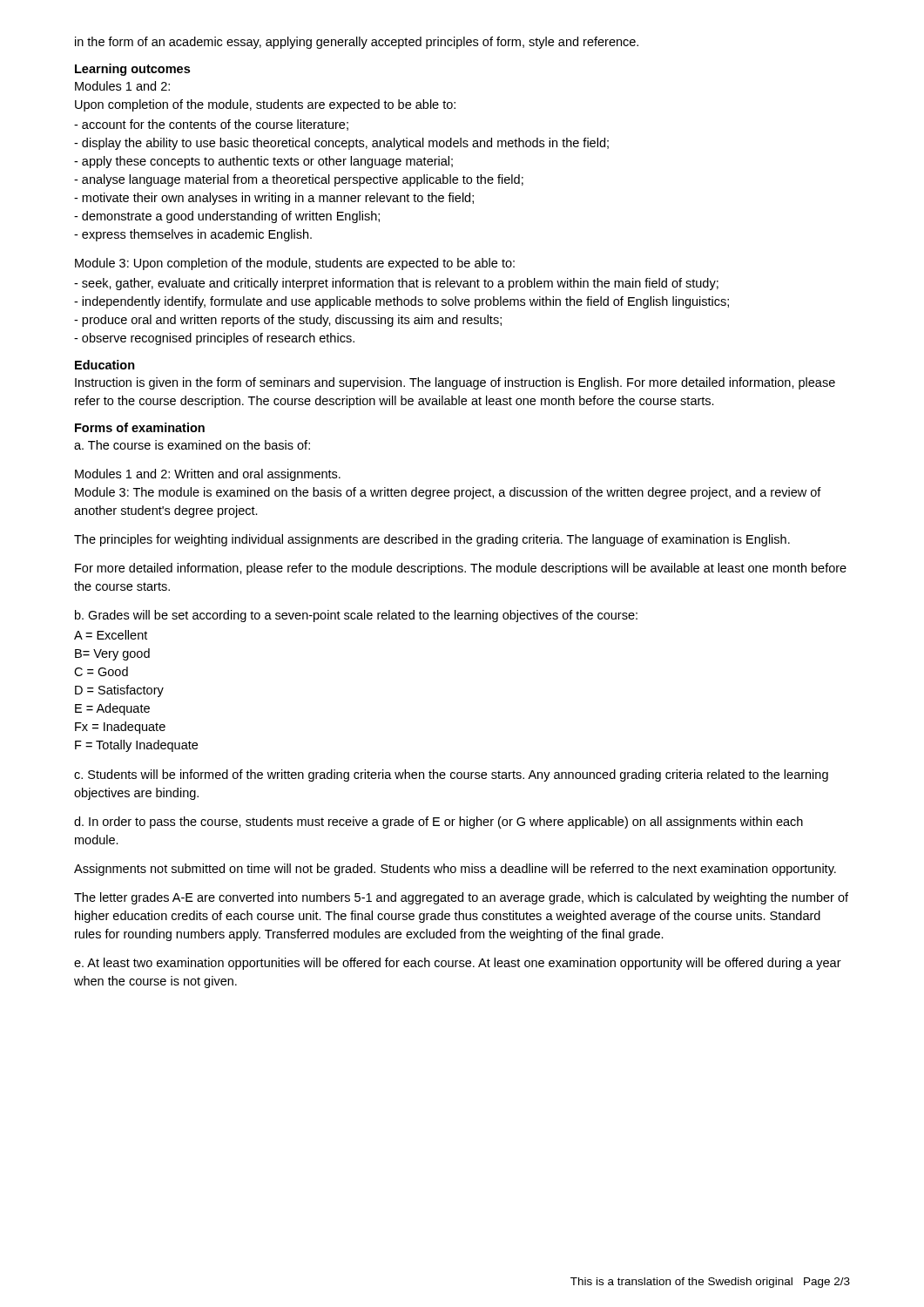The image size is (924, 1307).
Task: Where is the passage that starts "produce oral and written reports of the study,"?
Action: (288, 320)
